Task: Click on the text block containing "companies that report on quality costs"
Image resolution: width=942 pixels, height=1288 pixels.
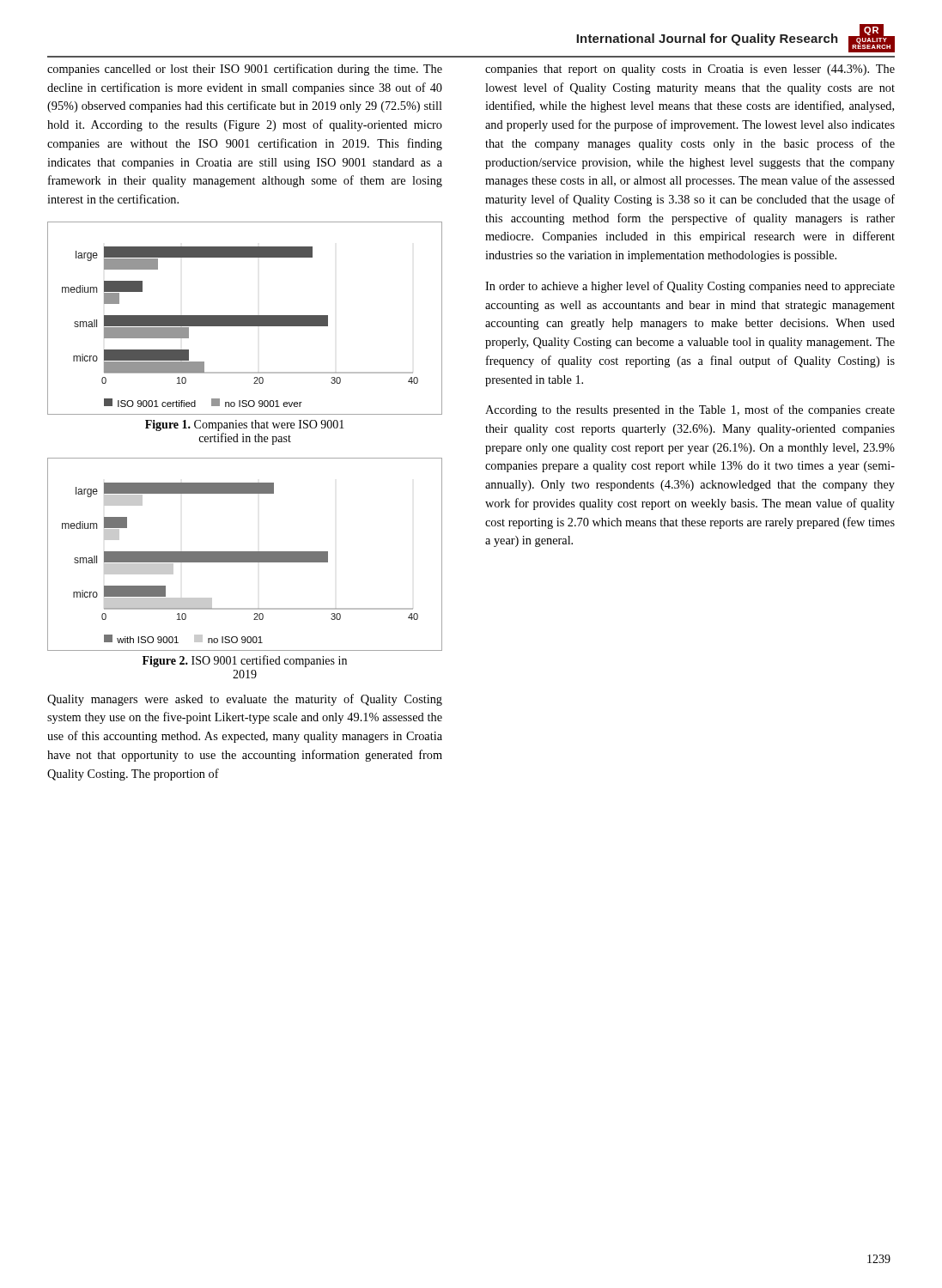Action: [x=690, y=162]
